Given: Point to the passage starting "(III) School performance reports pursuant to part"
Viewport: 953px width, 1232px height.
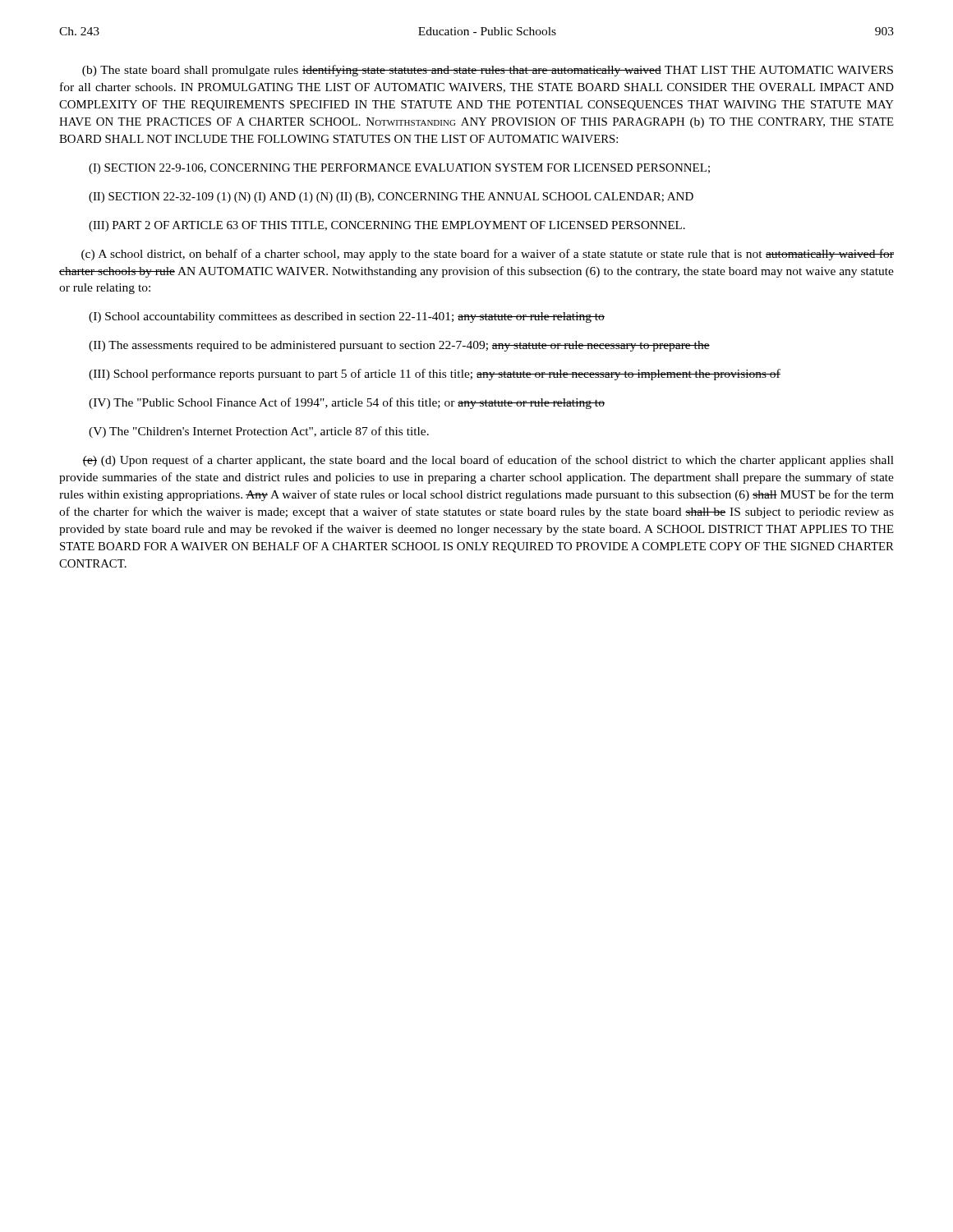Looking at the screenshot, I should 435,373.
